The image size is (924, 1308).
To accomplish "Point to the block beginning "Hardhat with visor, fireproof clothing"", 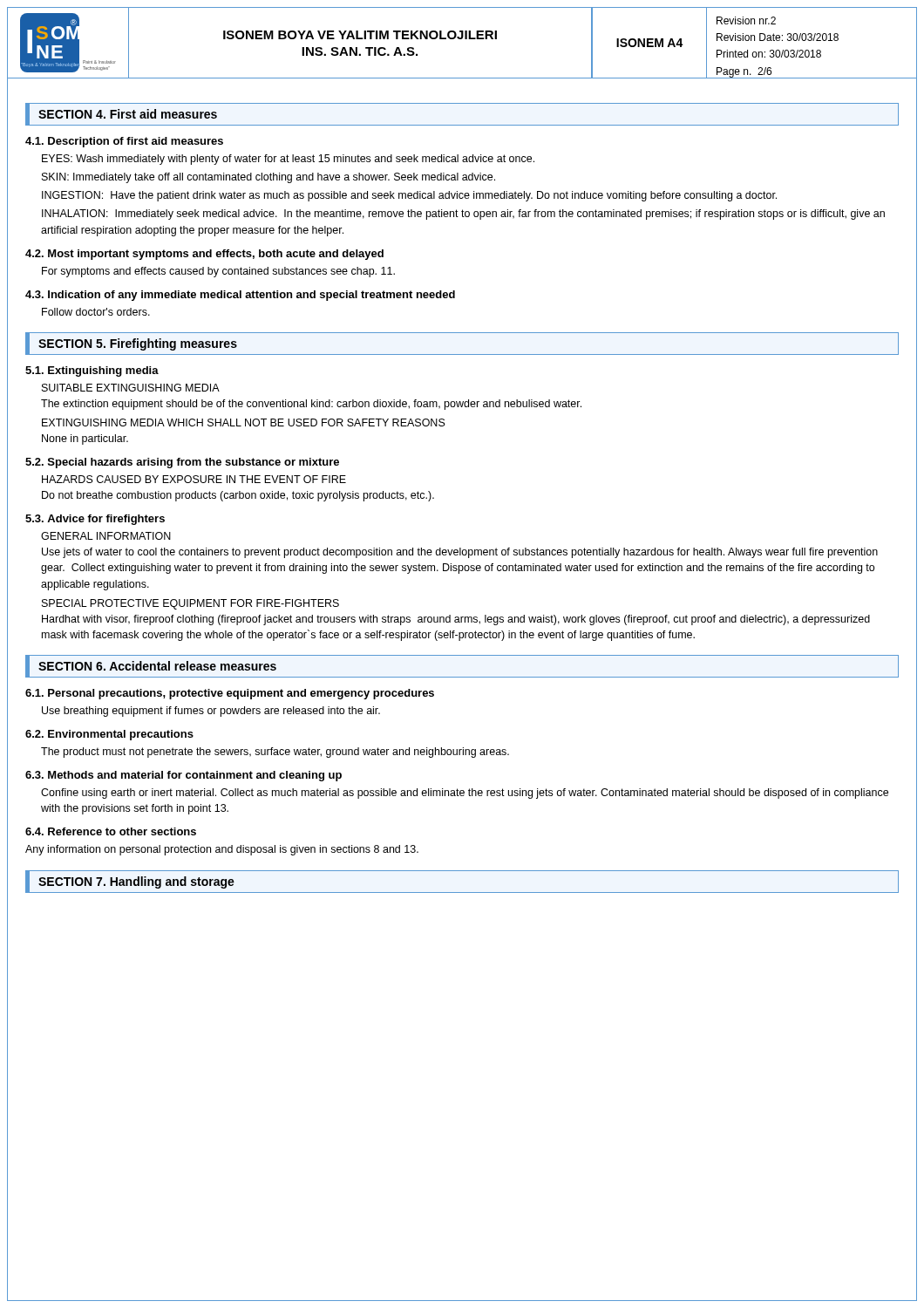I will (455, 627).
